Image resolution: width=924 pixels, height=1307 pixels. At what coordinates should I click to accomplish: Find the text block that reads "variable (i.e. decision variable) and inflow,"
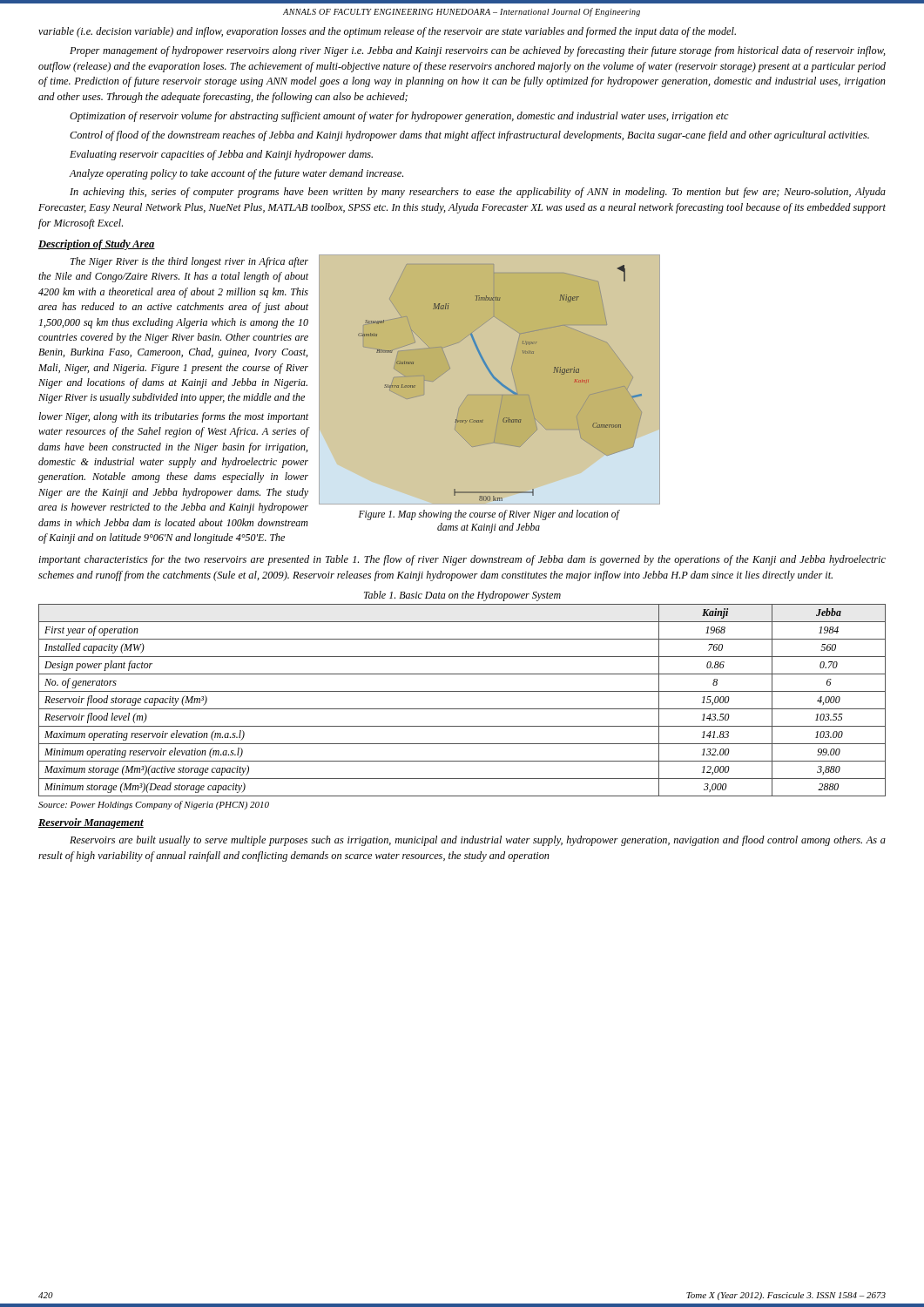[462, 65]
